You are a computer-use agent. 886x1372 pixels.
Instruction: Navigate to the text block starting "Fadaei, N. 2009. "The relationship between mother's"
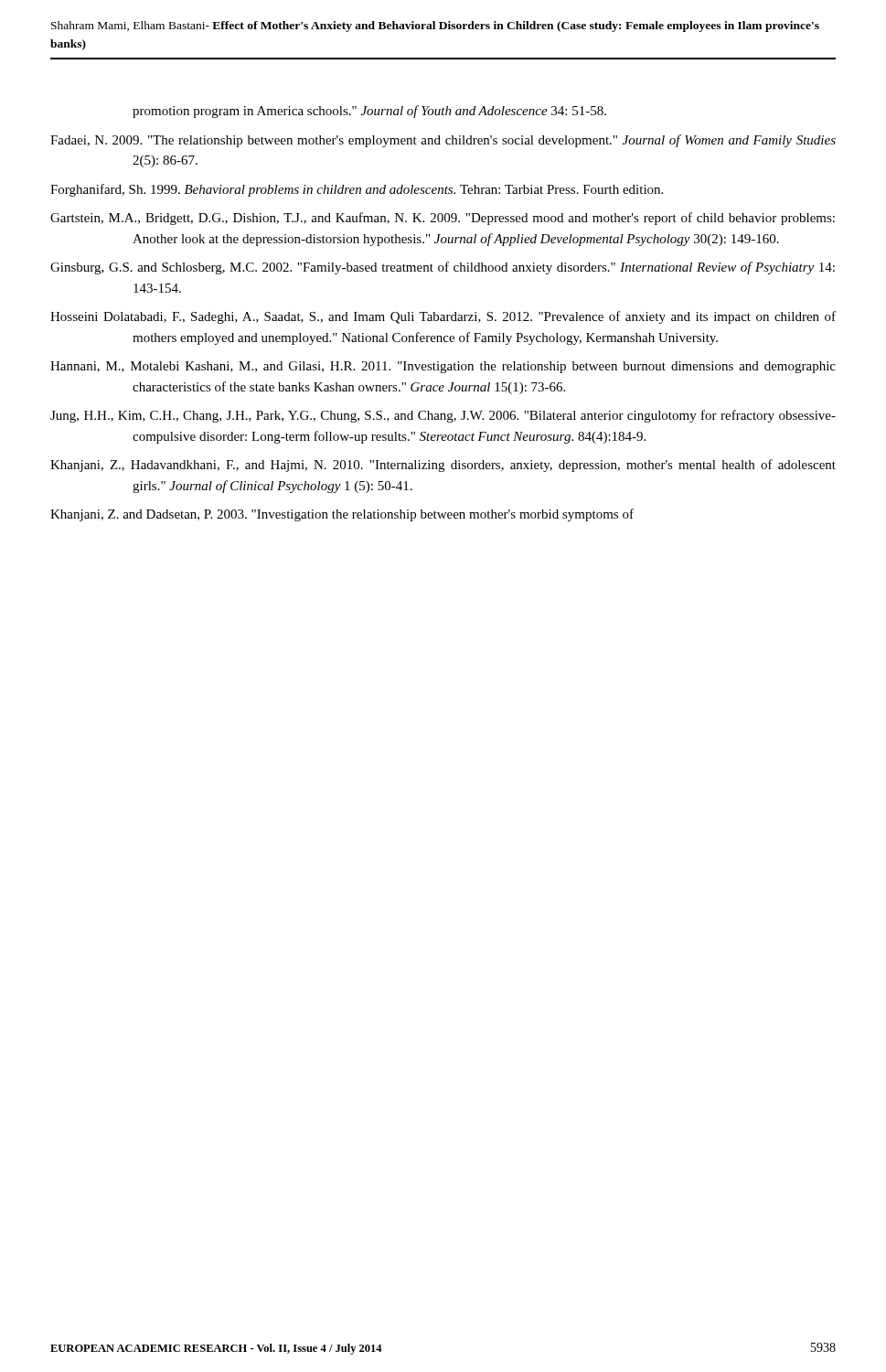point(443,150)
